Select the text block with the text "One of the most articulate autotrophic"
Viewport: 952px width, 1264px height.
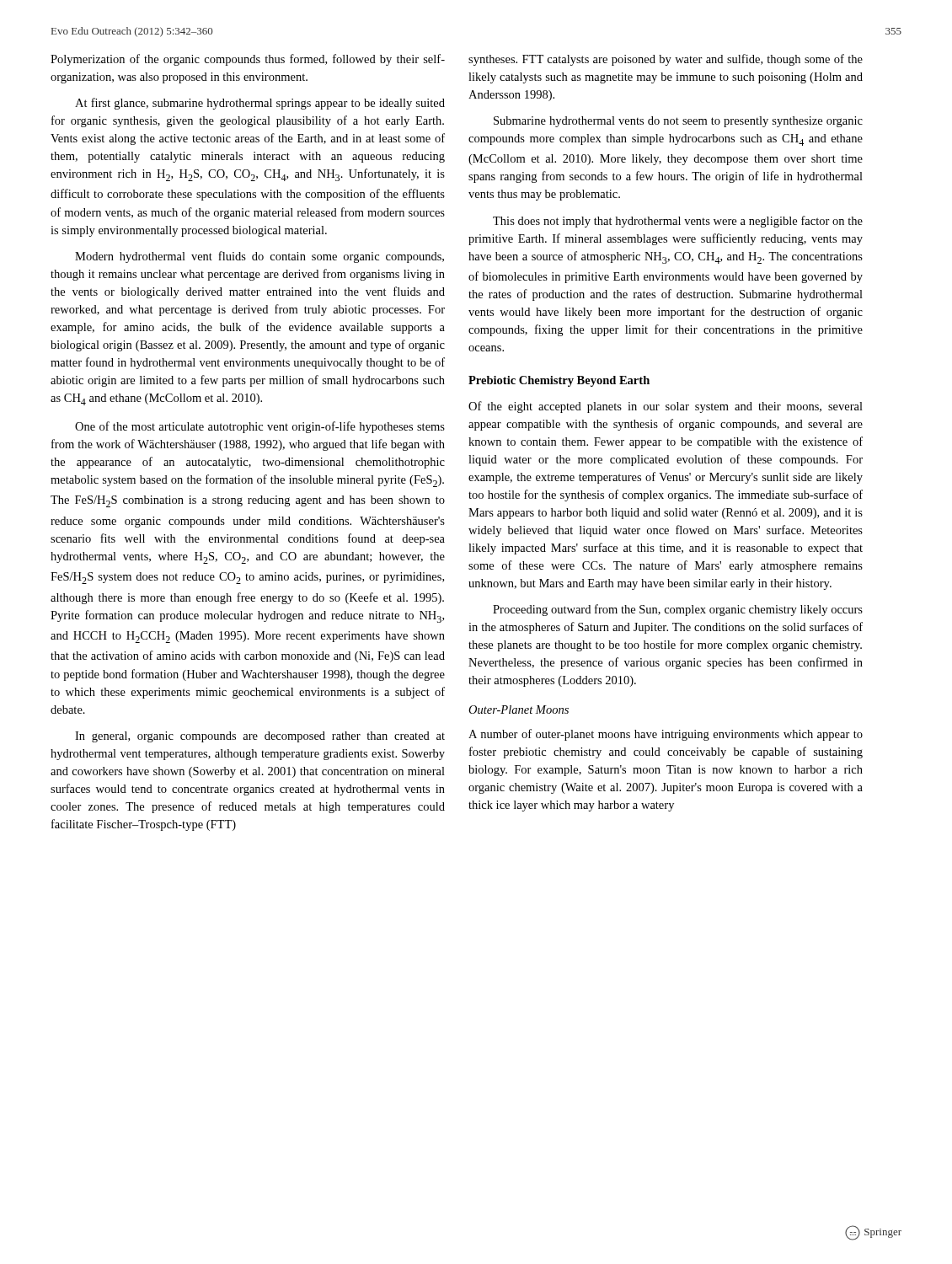click(248, 568)
